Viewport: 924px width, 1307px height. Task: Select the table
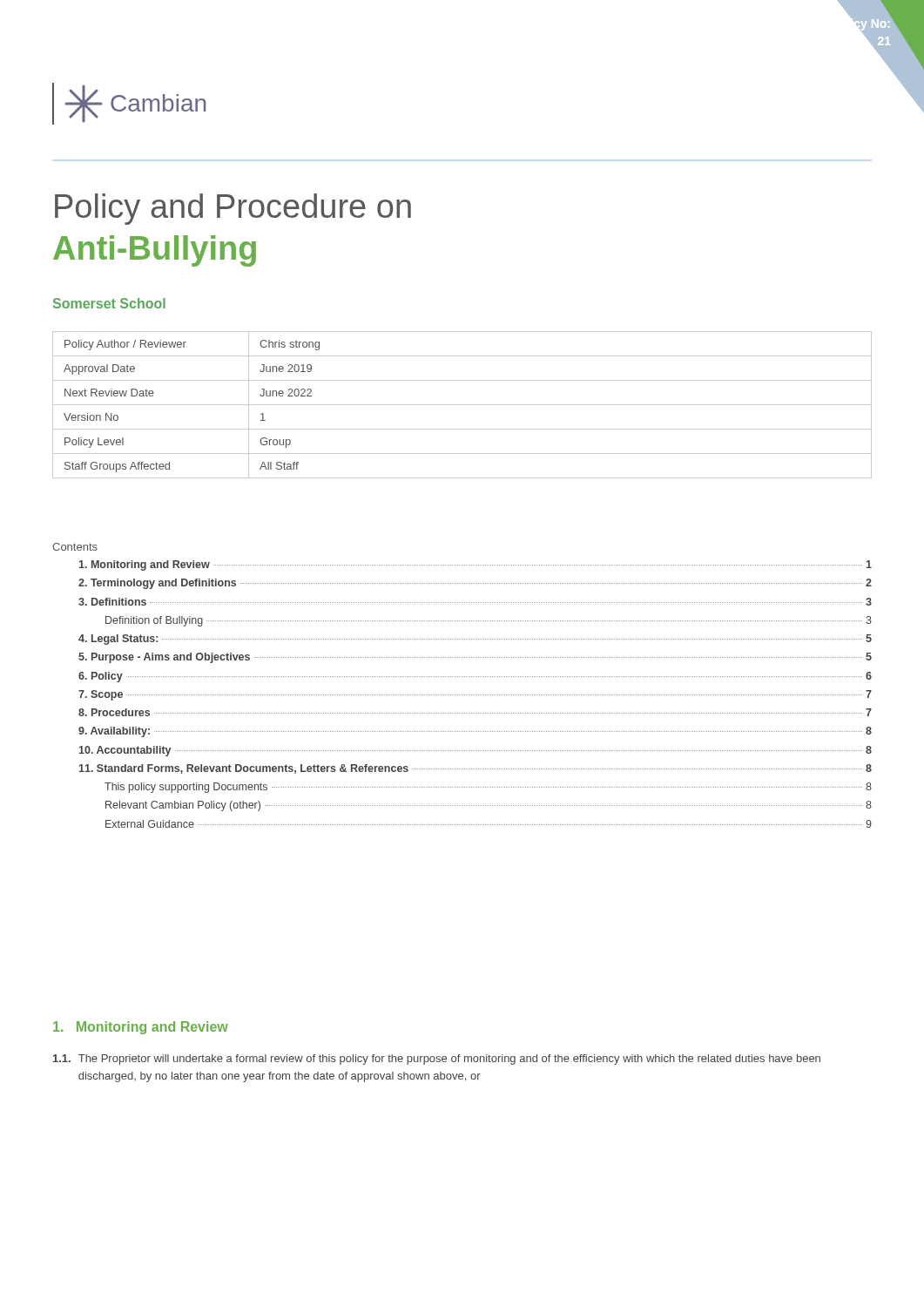click(x=462, y=405)
